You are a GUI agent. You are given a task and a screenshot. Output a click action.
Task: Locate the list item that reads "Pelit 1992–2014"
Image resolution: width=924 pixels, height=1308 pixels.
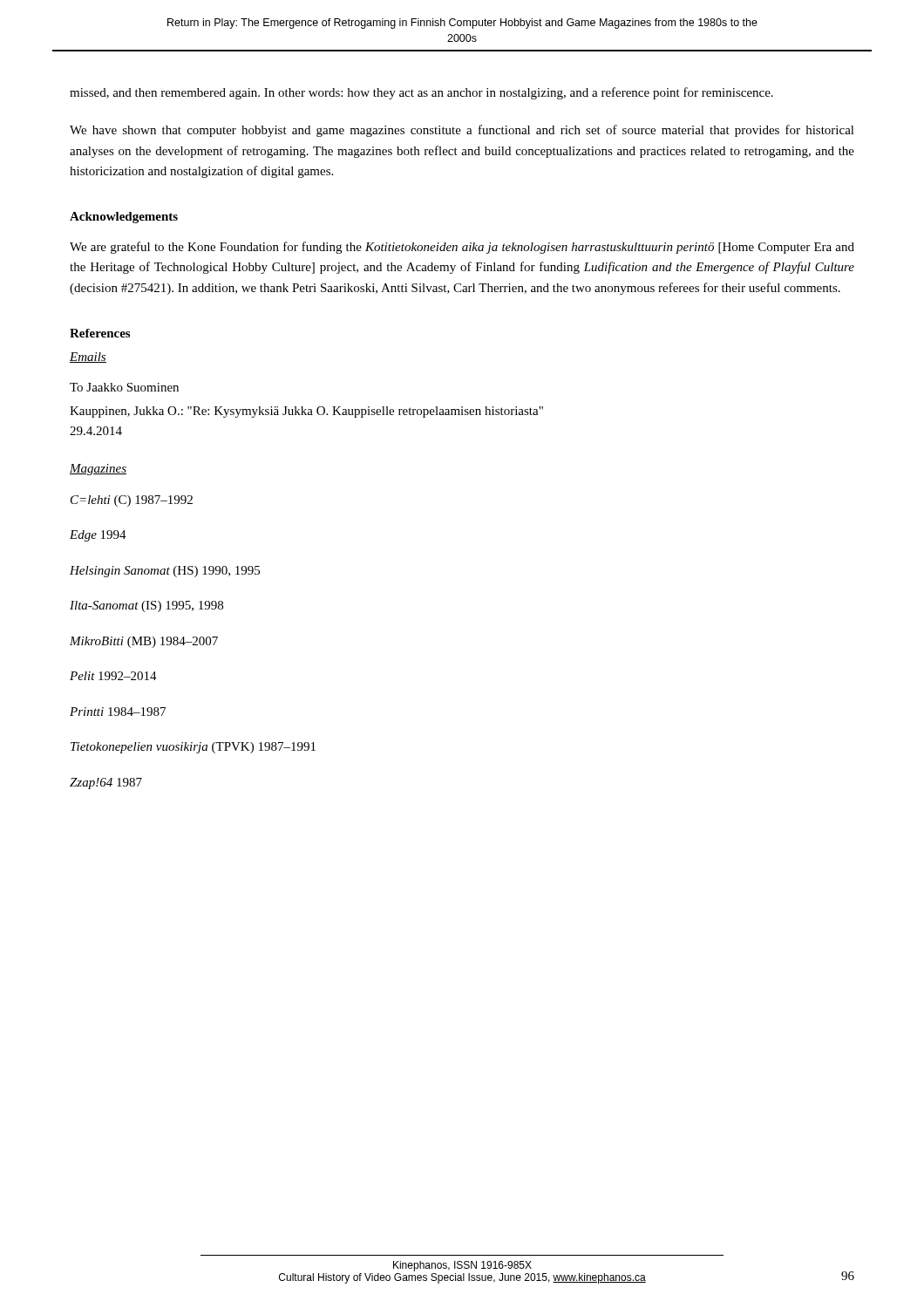[113, 676]
